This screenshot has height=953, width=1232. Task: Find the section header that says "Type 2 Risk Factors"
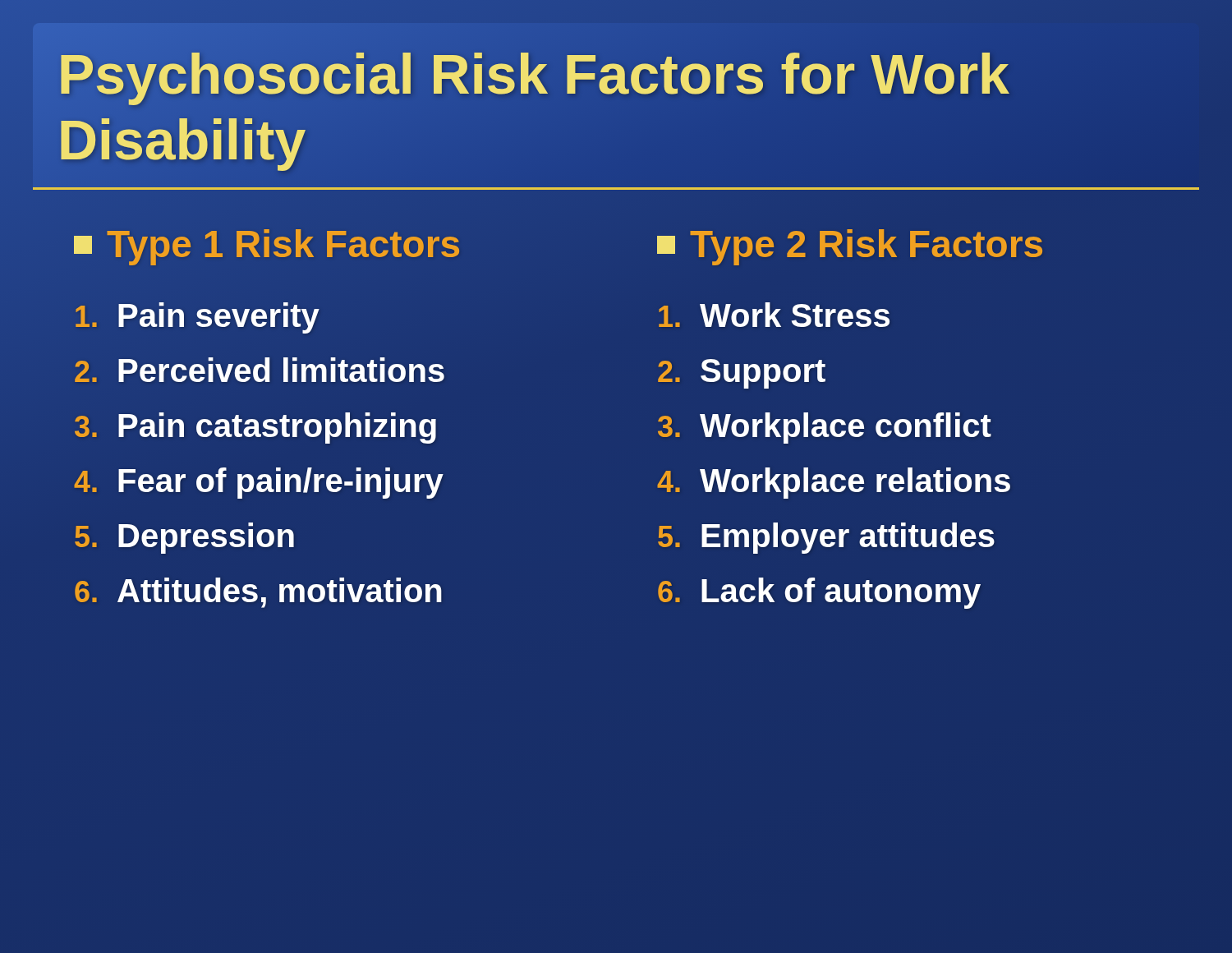[x=851, y=244]
